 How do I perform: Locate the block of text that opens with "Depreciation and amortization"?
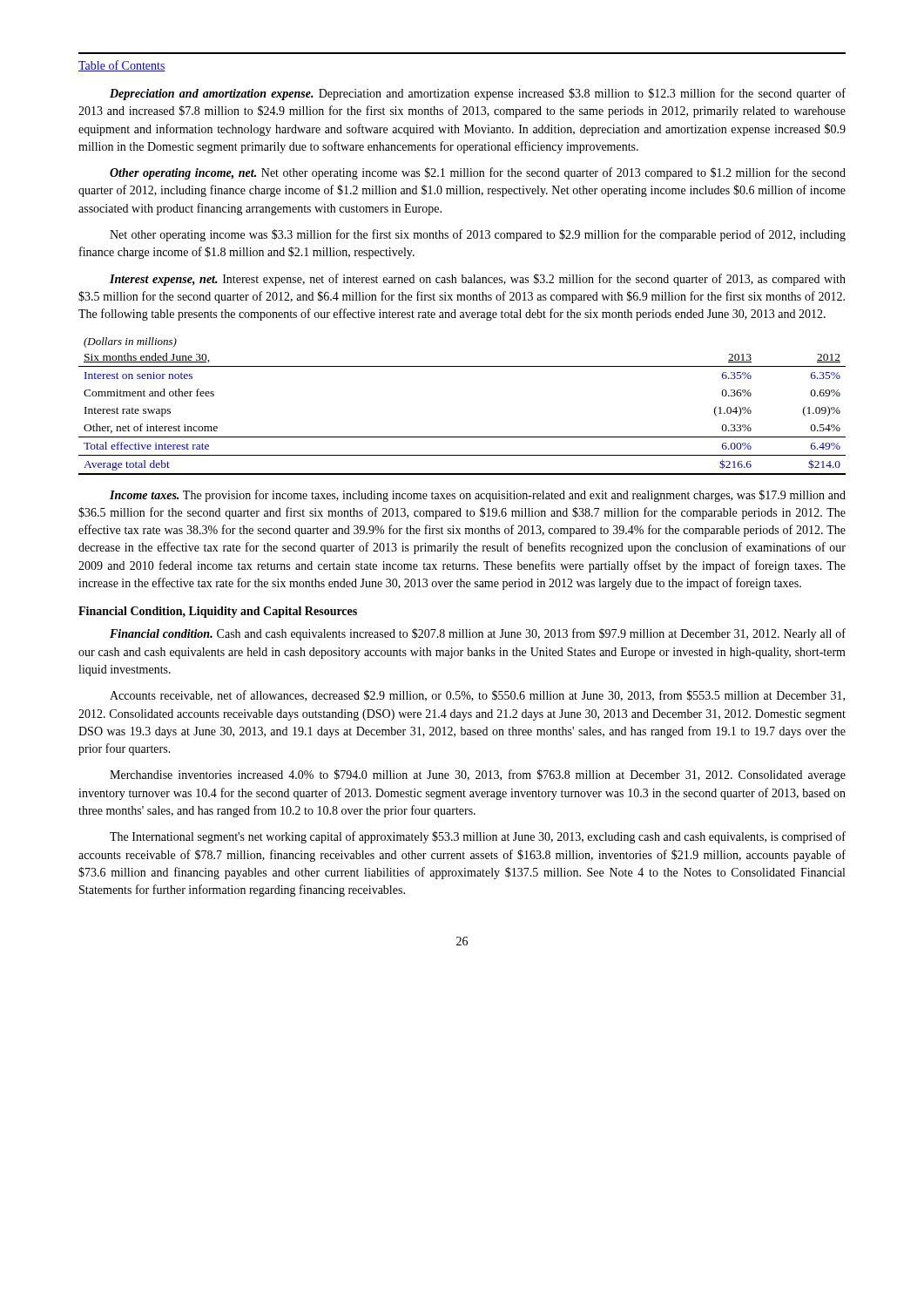pyautogui.click(x=462, y=121)
